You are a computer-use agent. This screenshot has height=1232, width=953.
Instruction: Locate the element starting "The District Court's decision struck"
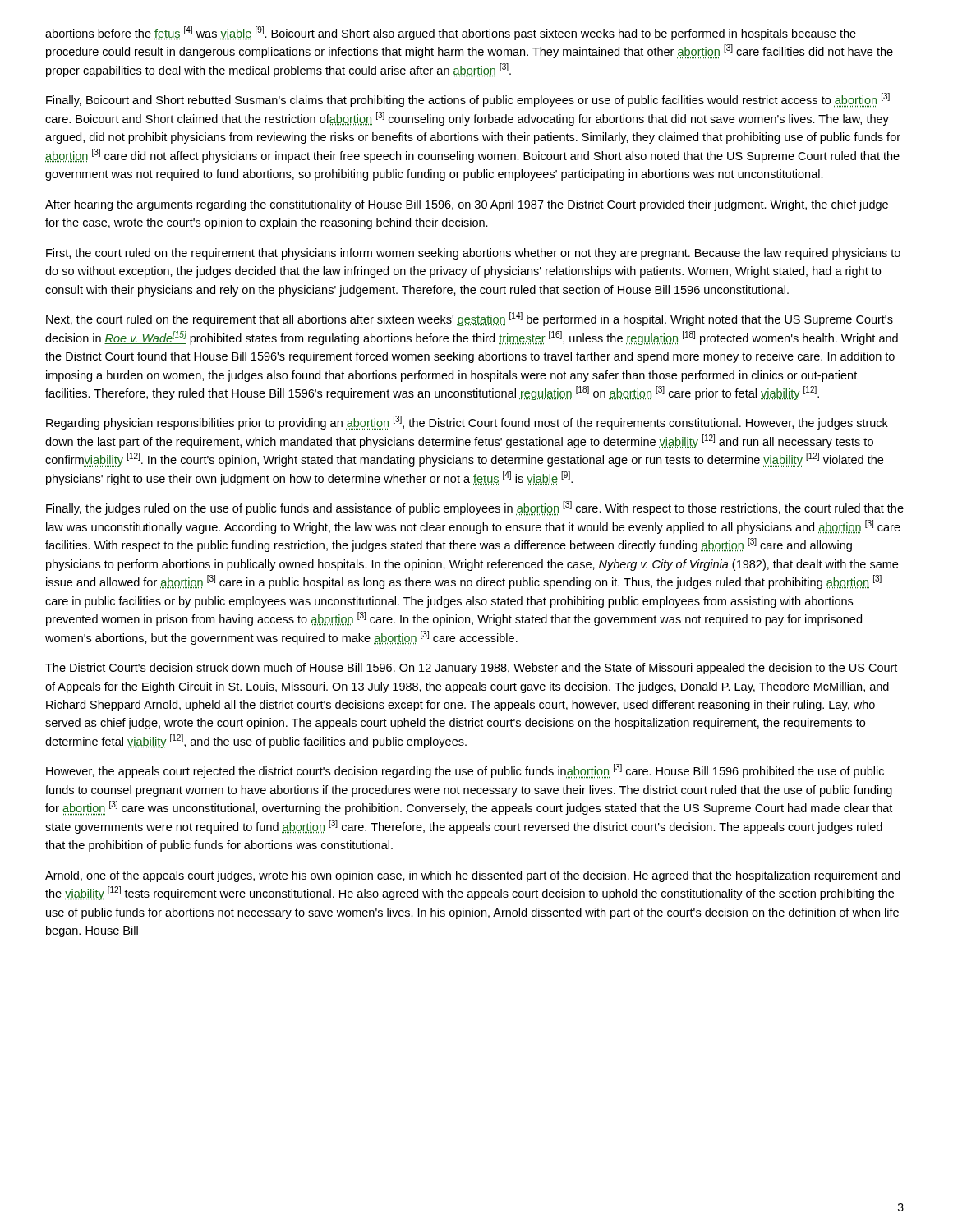click(471, 705)
